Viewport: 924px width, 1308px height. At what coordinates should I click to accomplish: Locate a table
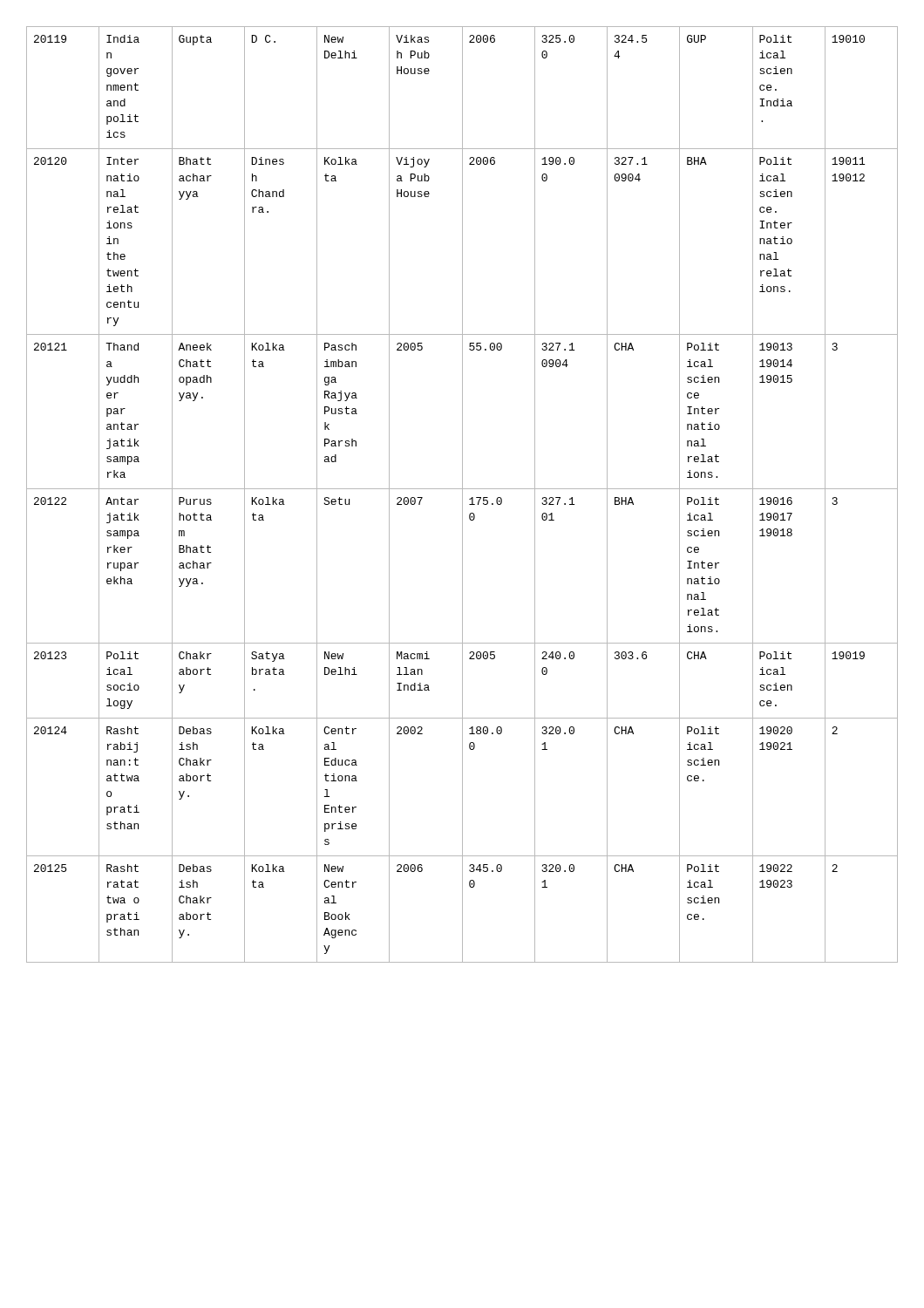[x=462, y=494]
